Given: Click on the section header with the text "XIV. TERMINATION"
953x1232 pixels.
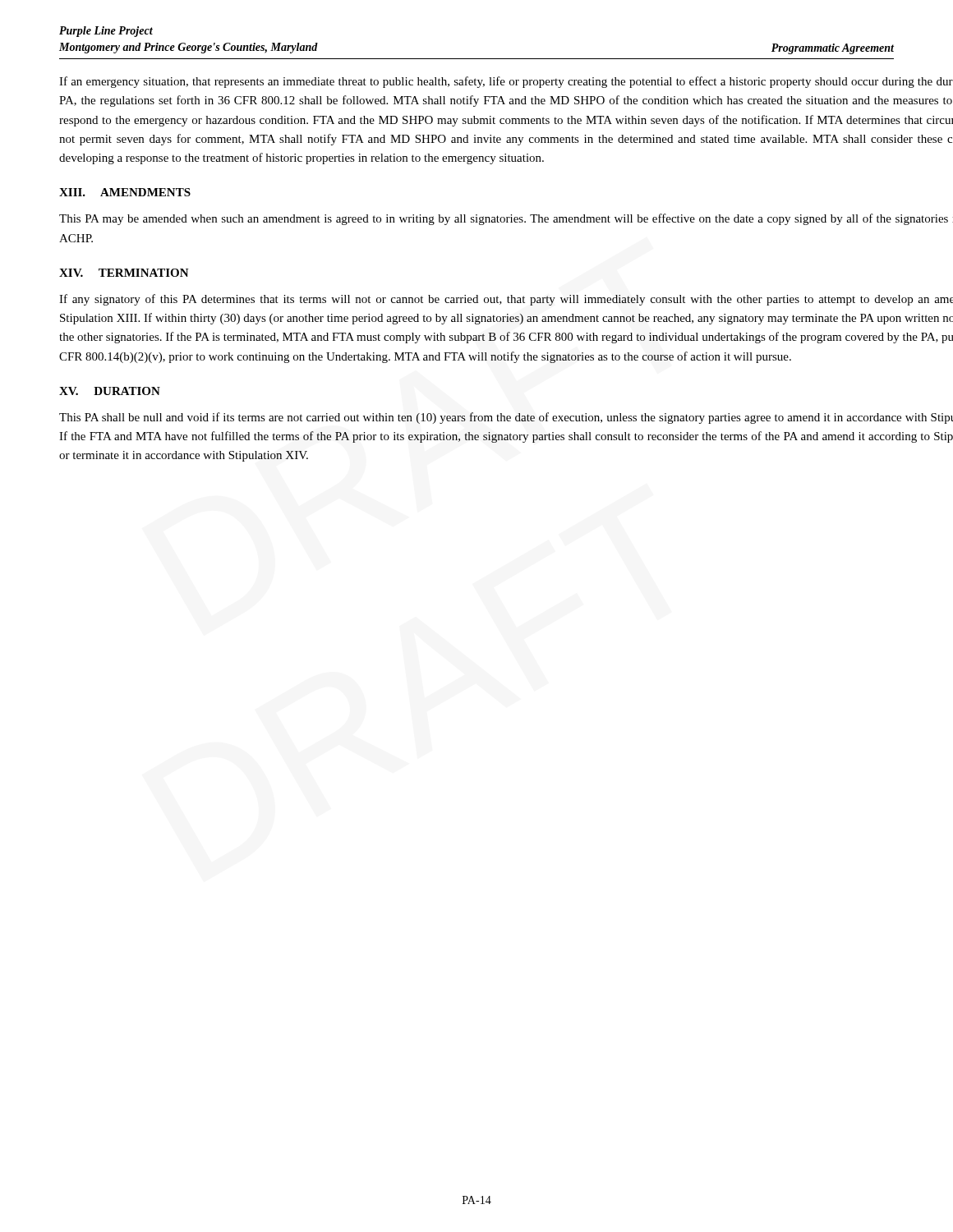Looking at the screenshot, I should [124, 272].
